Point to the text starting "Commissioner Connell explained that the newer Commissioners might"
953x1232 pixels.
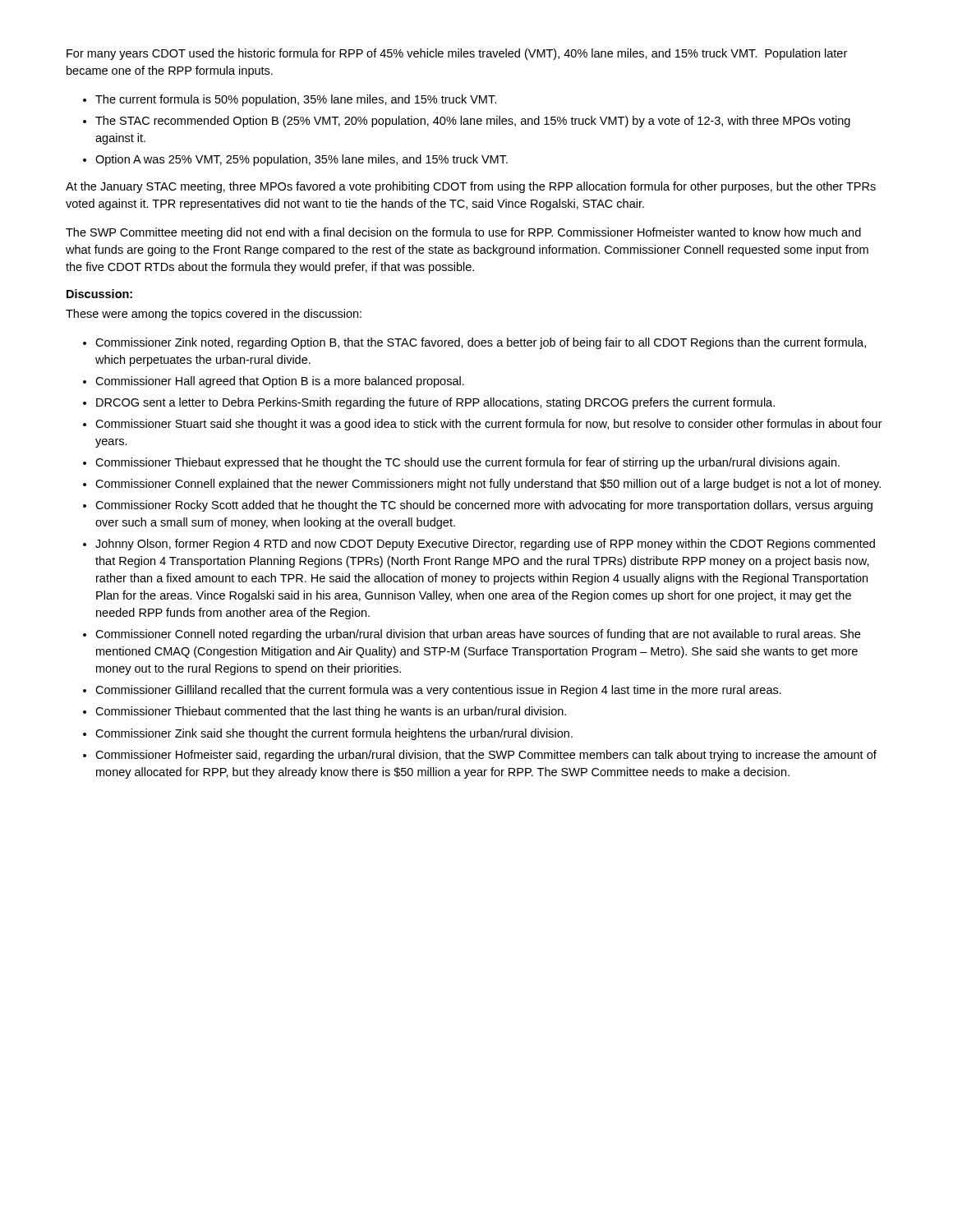coord(489,484)
